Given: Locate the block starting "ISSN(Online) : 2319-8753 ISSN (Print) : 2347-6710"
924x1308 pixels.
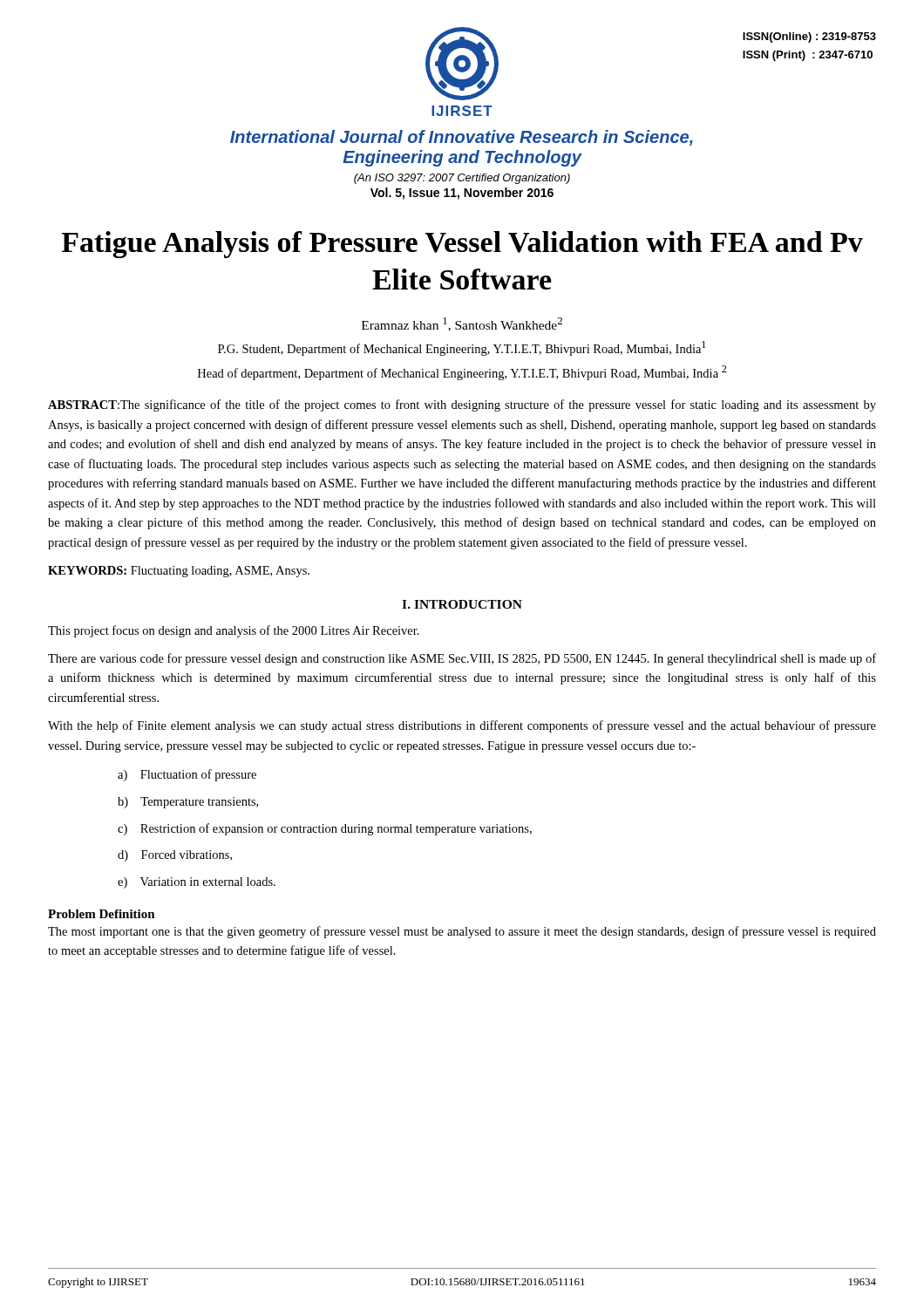Looking at the screenshot, I should tap(809, 45).
